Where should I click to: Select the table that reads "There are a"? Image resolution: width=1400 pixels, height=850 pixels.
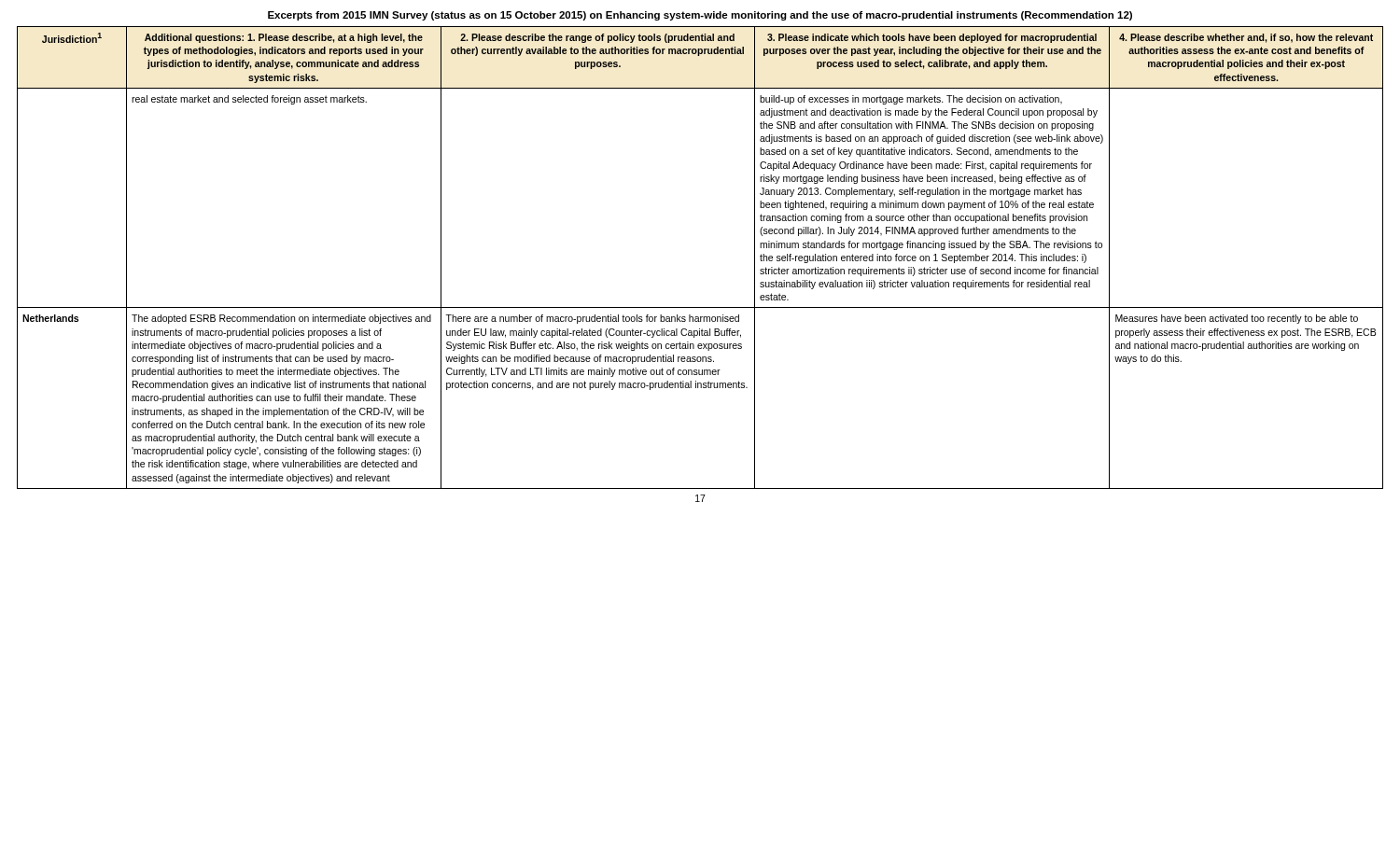[700, 257]
